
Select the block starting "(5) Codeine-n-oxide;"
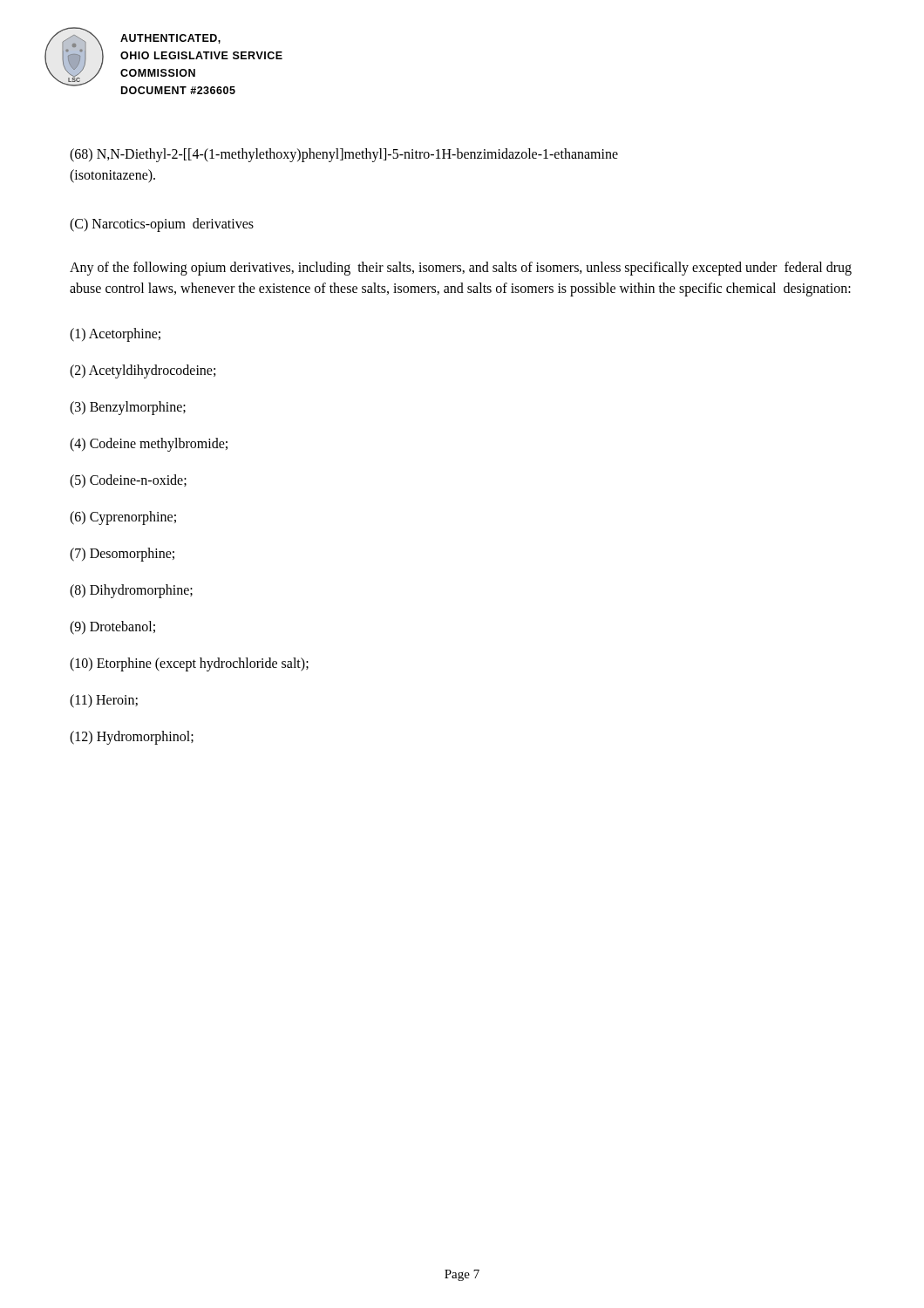pyautogui.click(x=128, y=480)
